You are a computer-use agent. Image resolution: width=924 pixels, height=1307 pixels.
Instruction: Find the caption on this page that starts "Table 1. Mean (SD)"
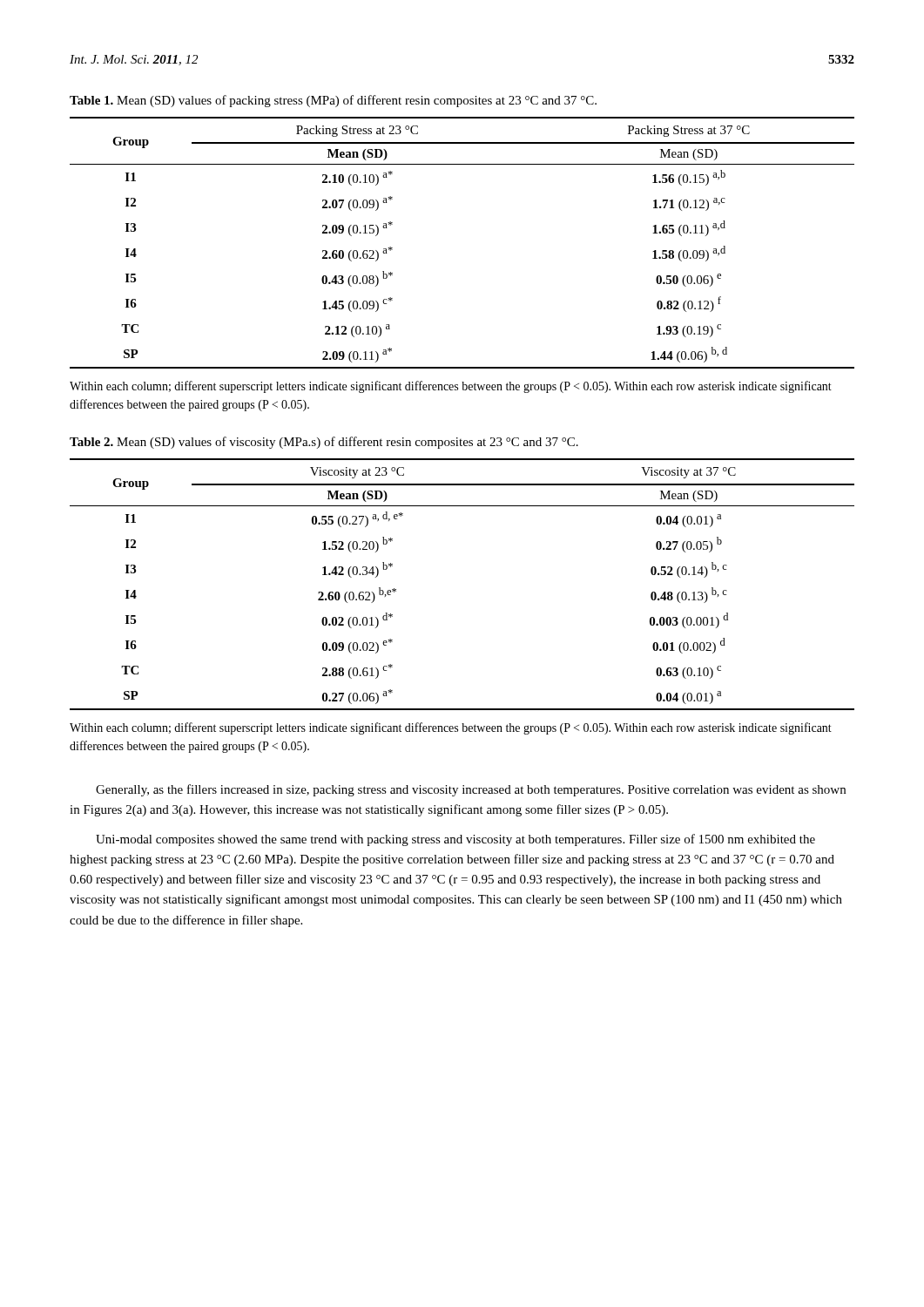(334, 100)
